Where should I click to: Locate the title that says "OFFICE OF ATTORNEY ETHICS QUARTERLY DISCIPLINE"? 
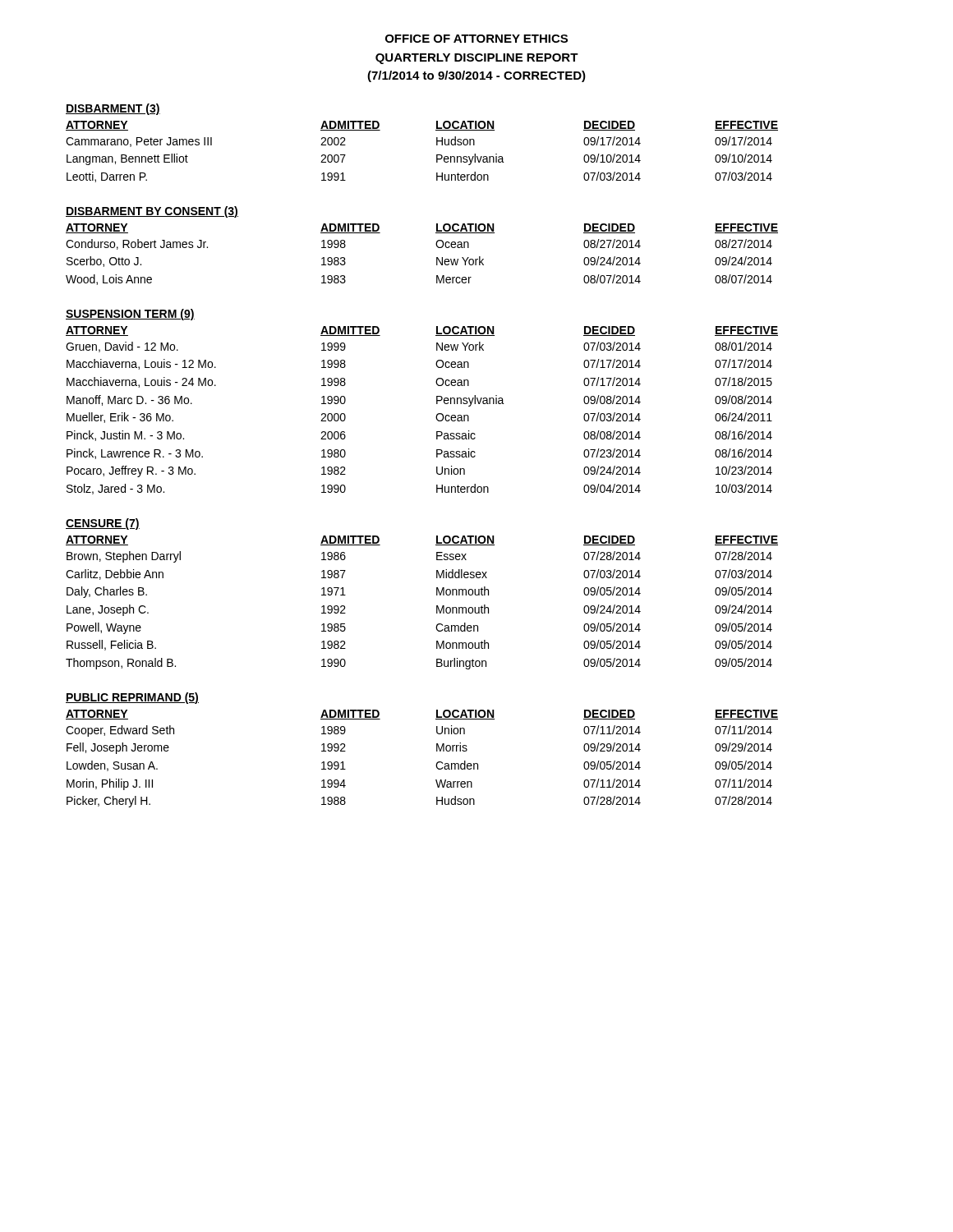click(x=476, y=57)
